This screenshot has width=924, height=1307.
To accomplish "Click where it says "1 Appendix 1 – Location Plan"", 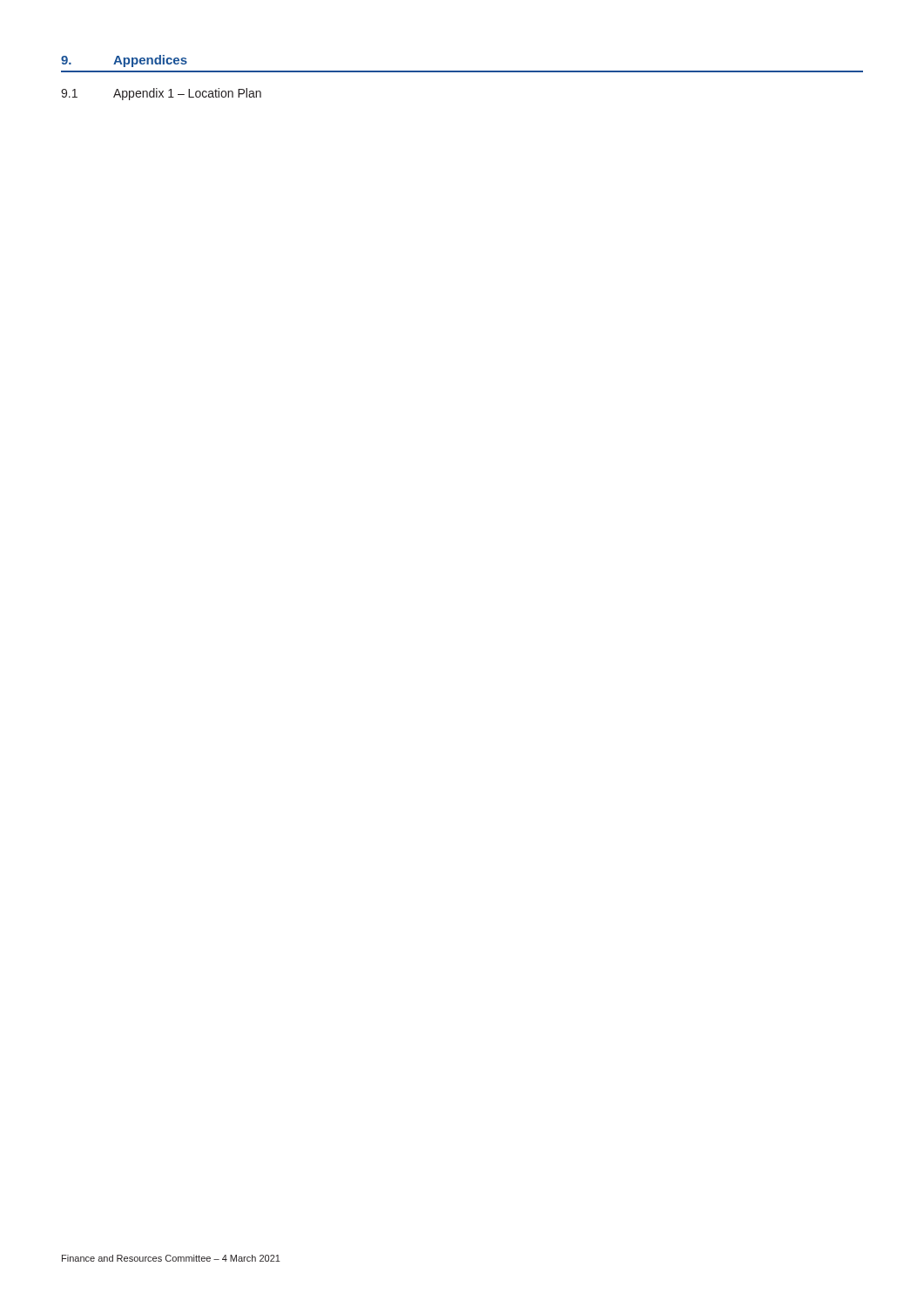I will coord(161,93).
